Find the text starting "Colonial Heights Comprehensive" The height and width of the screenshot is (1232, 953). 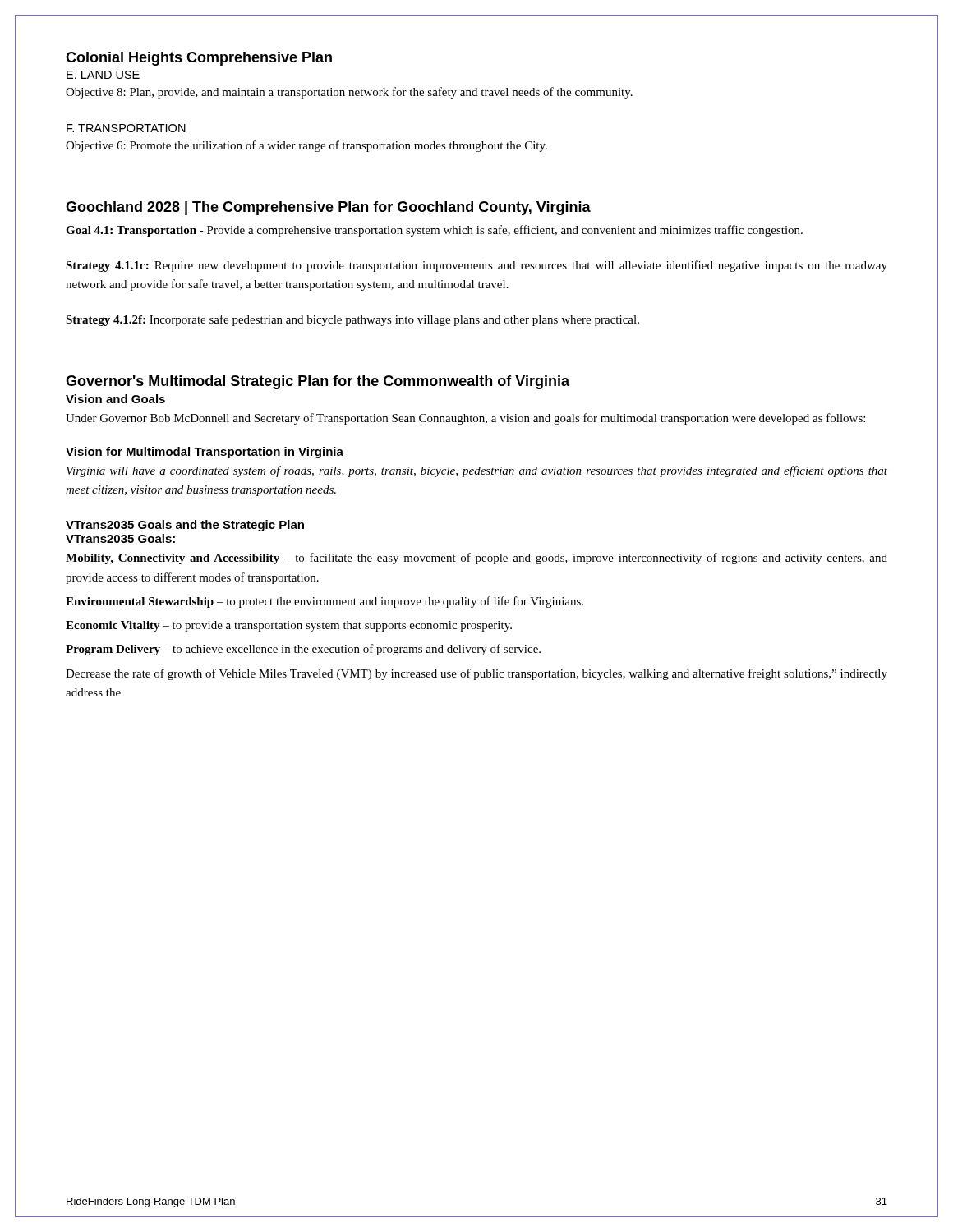tap(199, 57)
